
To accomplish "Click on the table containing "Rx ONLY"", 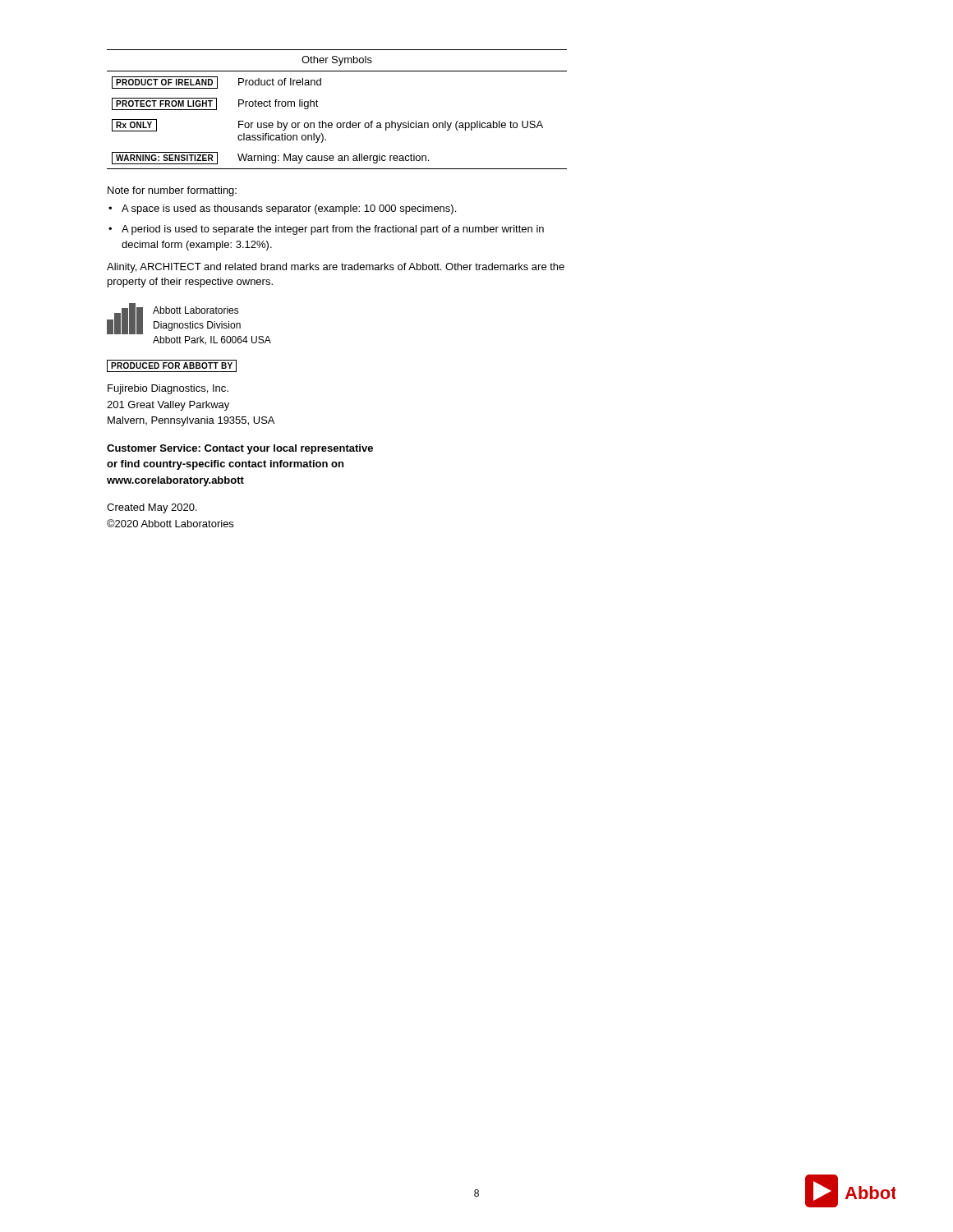I will 337,109.
